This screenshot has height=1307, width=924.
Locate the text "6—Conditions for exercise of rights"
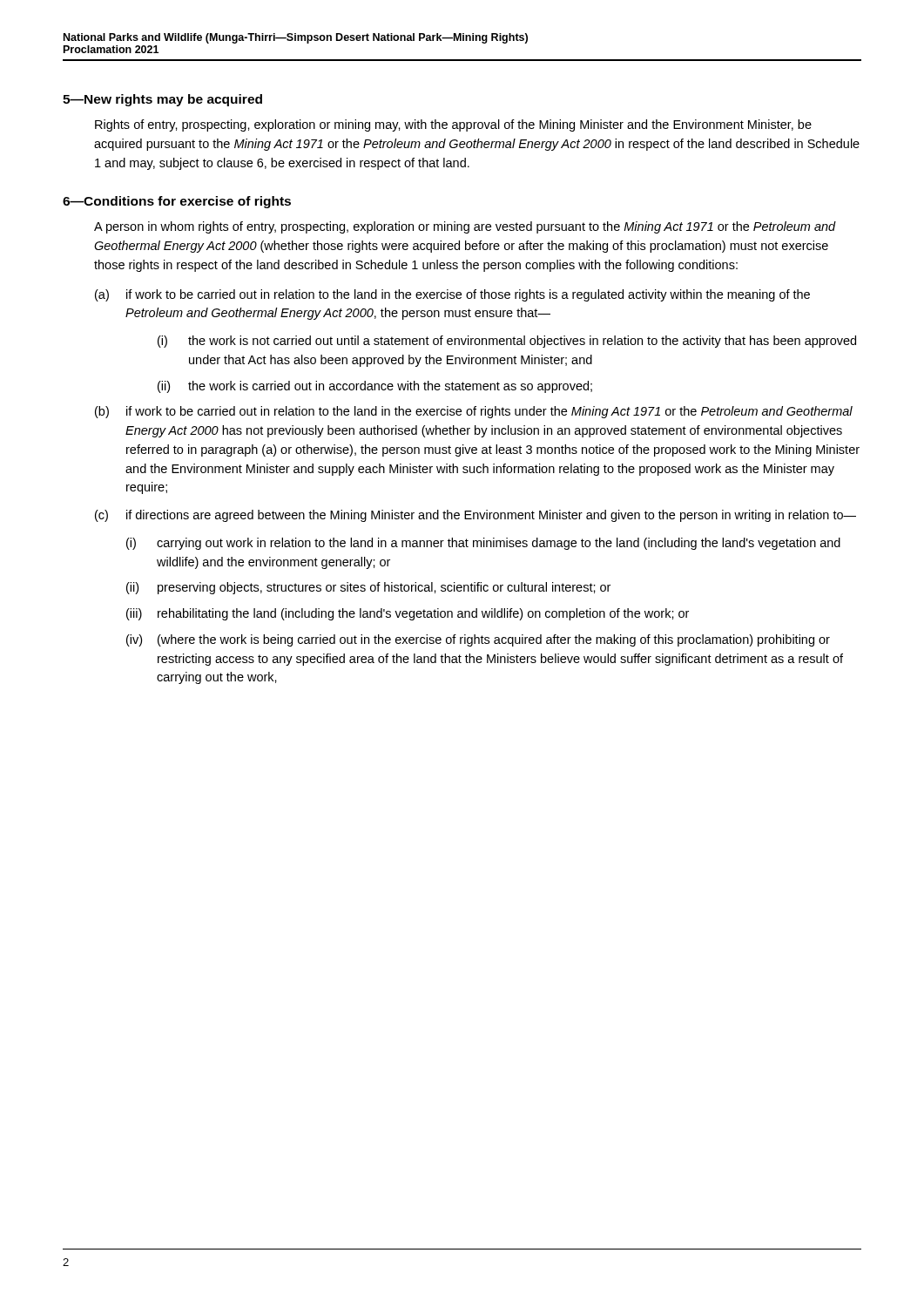point(177,201)
